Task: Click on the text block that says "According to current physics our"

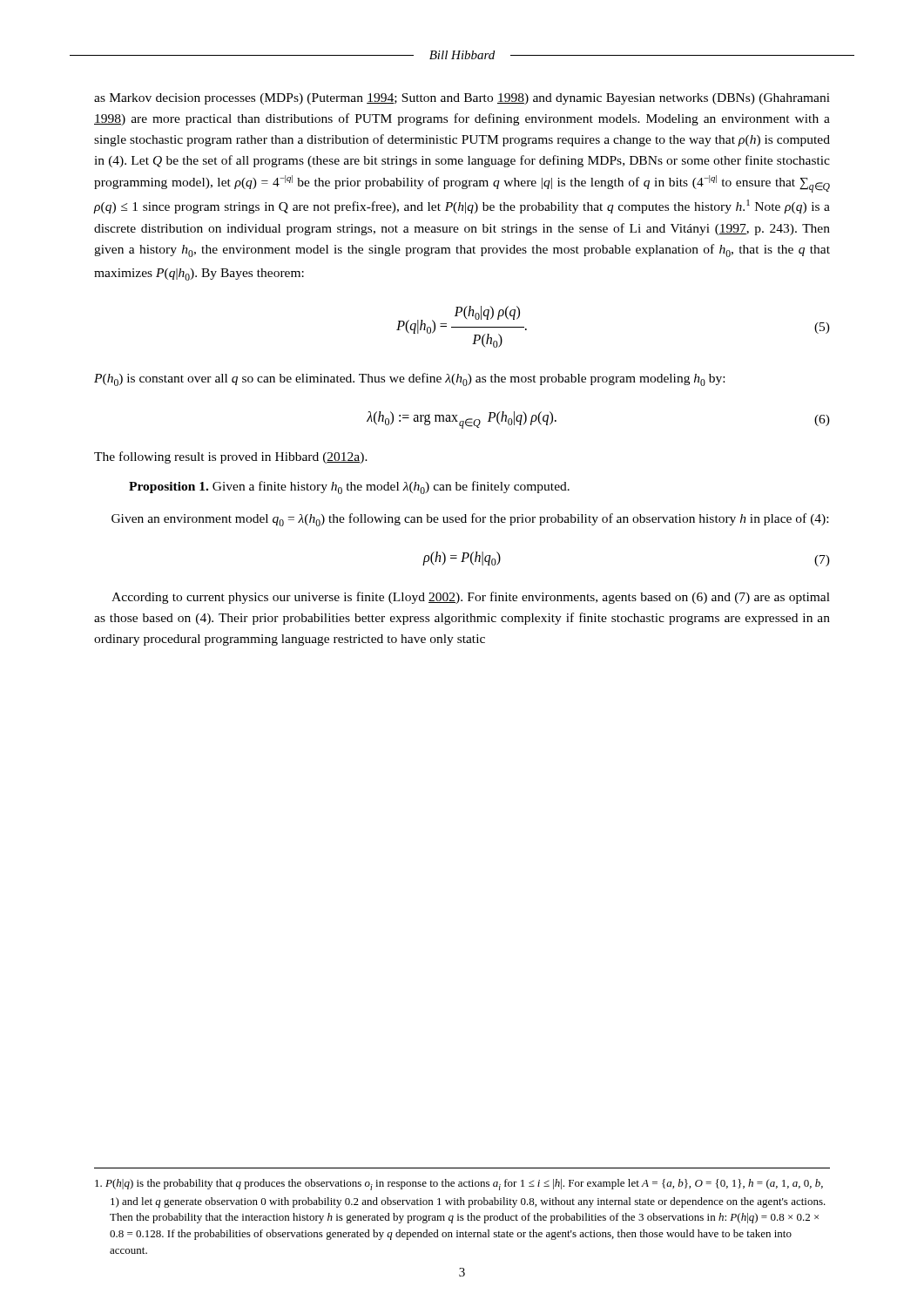Action: pos(462,618)
